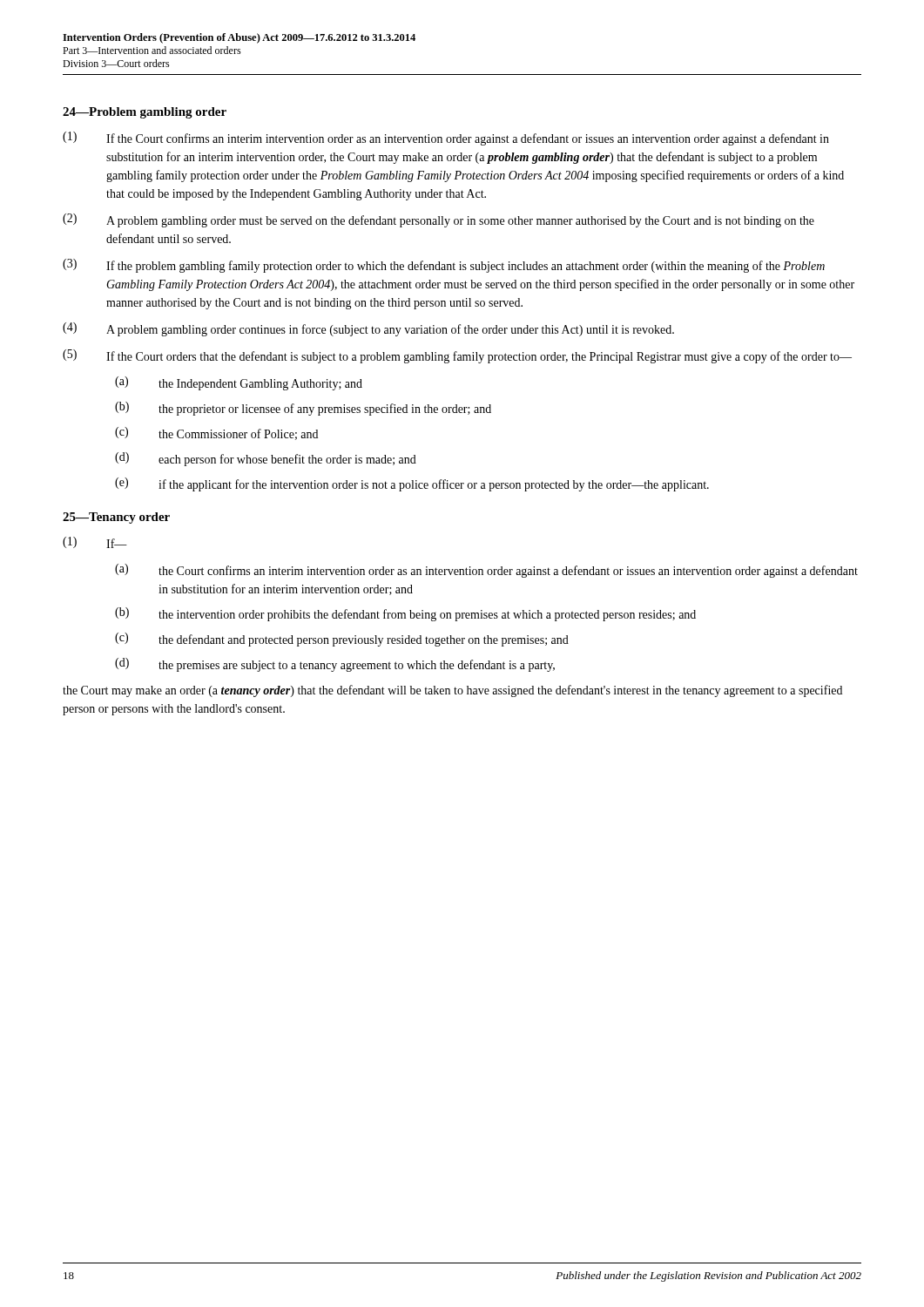
Task: Click on the text block containing "(2) A problem gambling"
Action: point(462,230)
